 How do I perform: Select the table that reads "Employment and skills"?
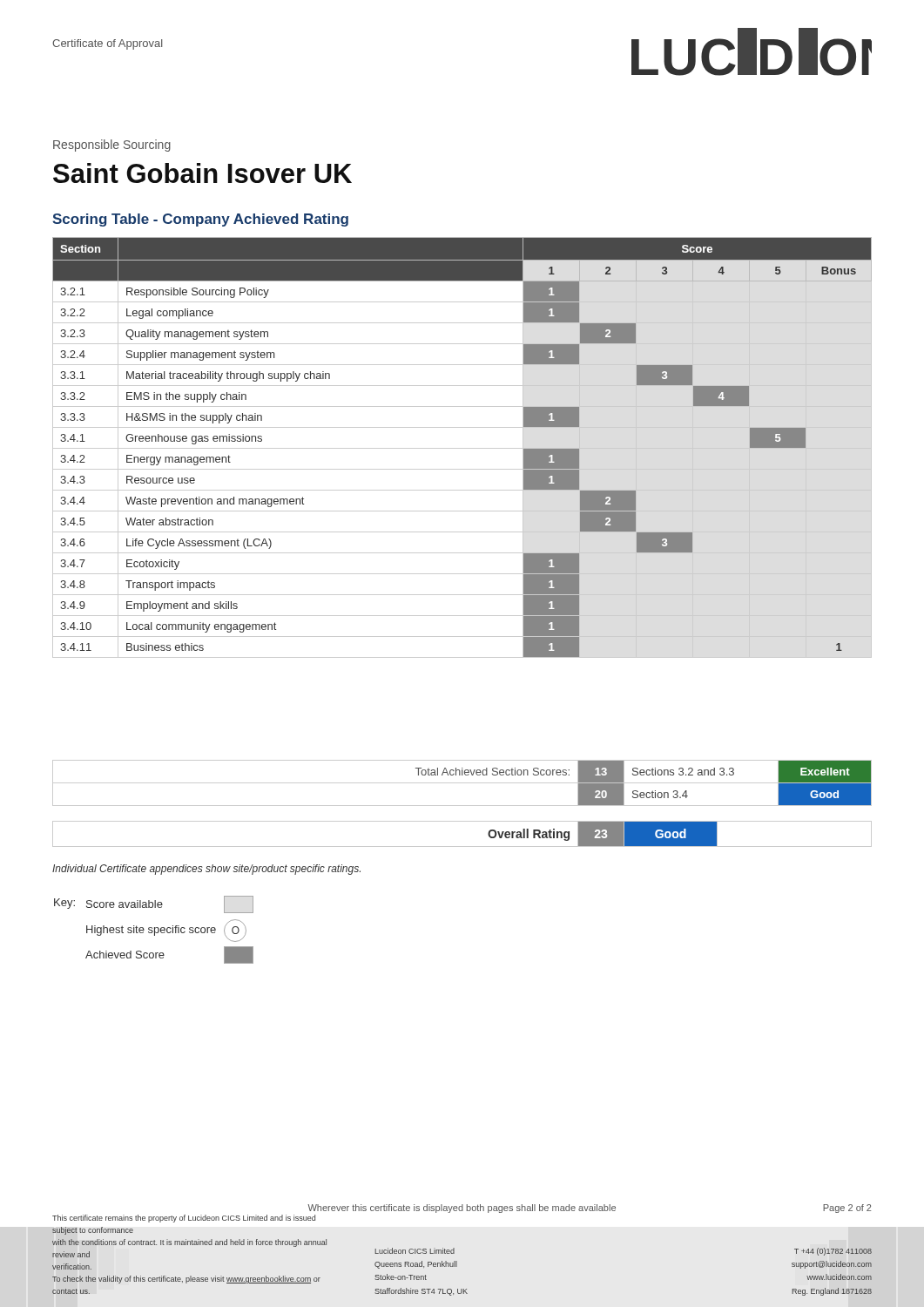pyautogui.click(x=462, y=447)
